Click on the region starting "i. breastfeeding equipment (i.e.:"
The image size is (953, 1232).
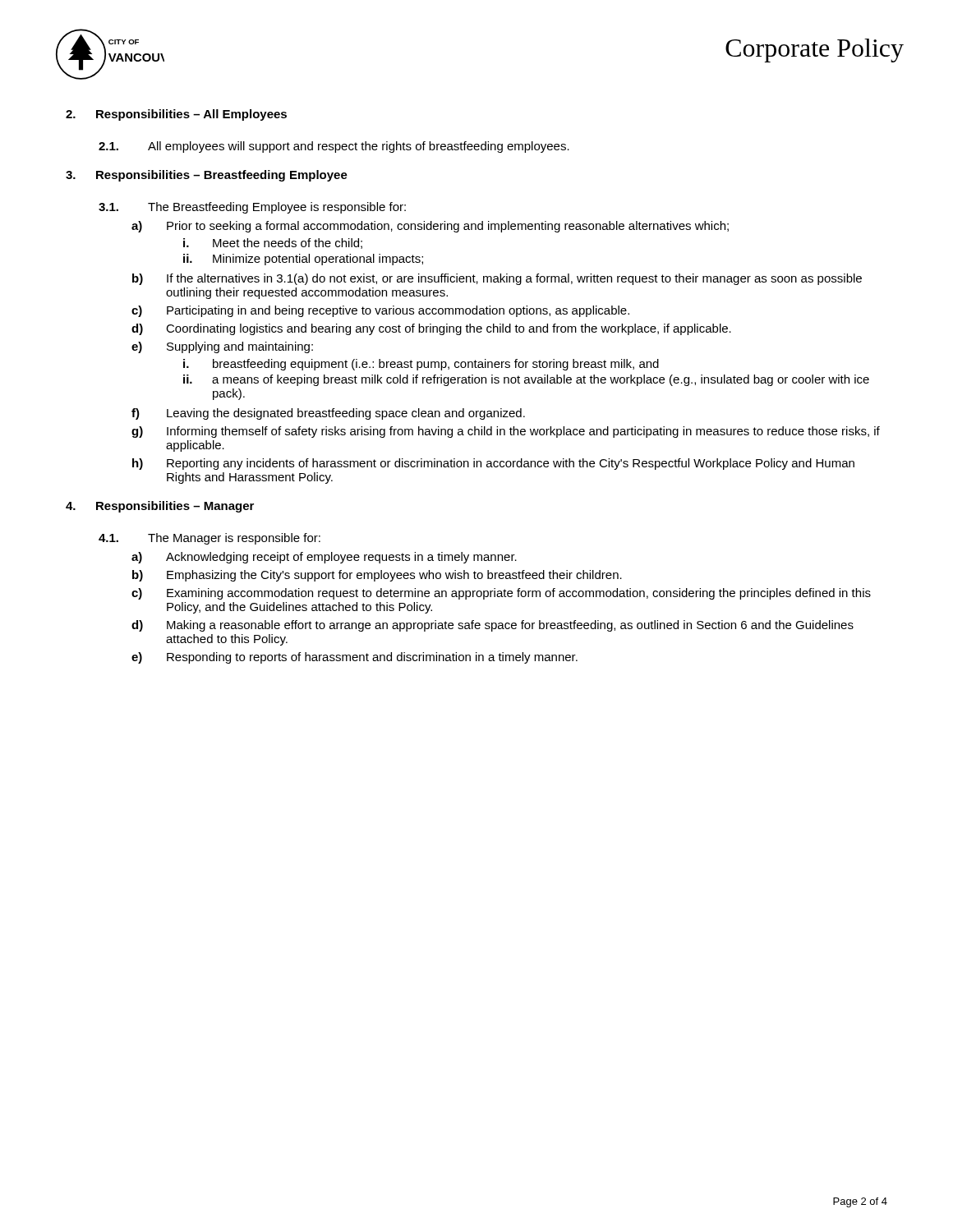[535, 363]
